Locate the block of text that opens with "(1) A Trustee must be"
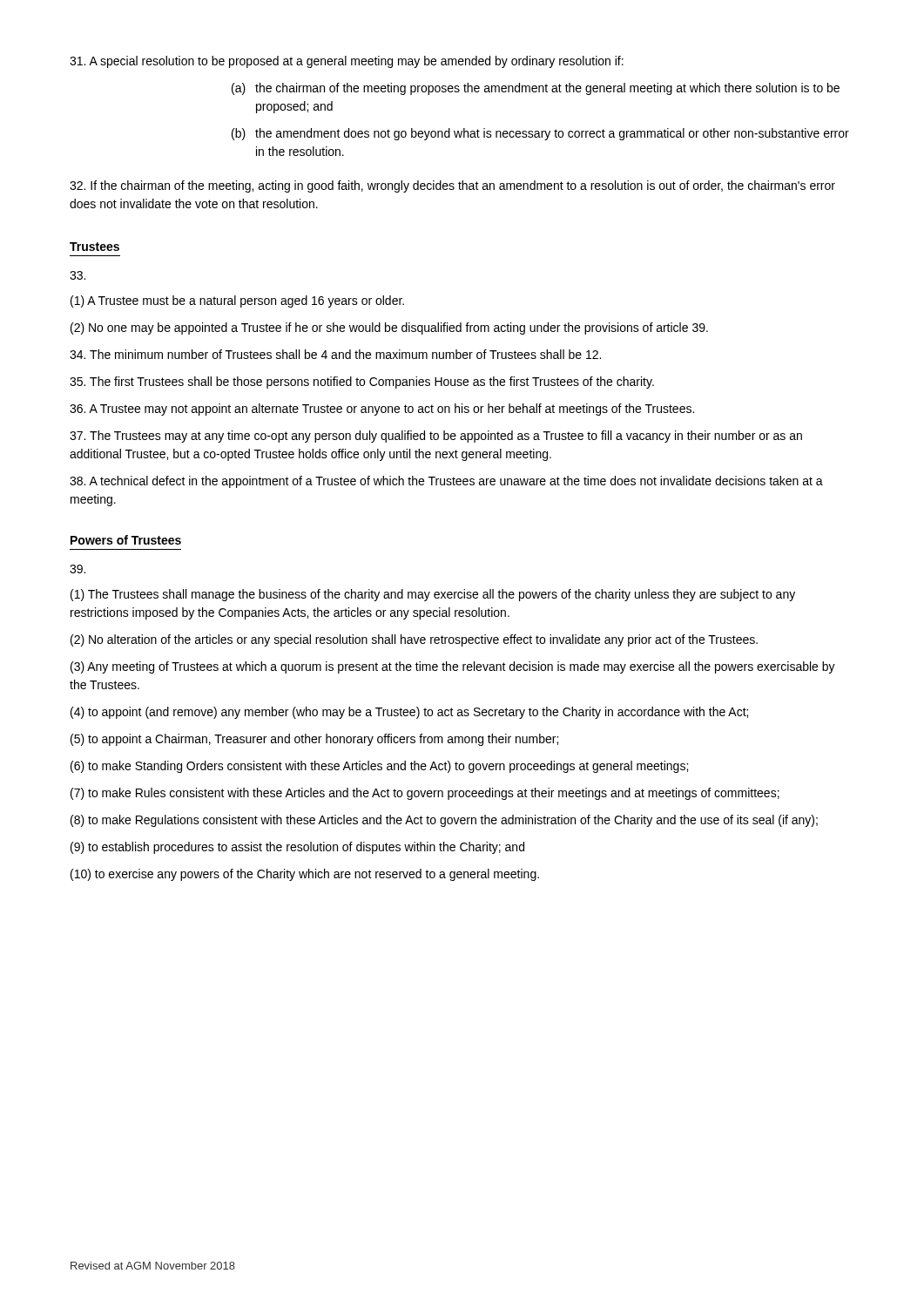Image resolution: width=924 pixels, height=1307 pixels. click(237, 301)
